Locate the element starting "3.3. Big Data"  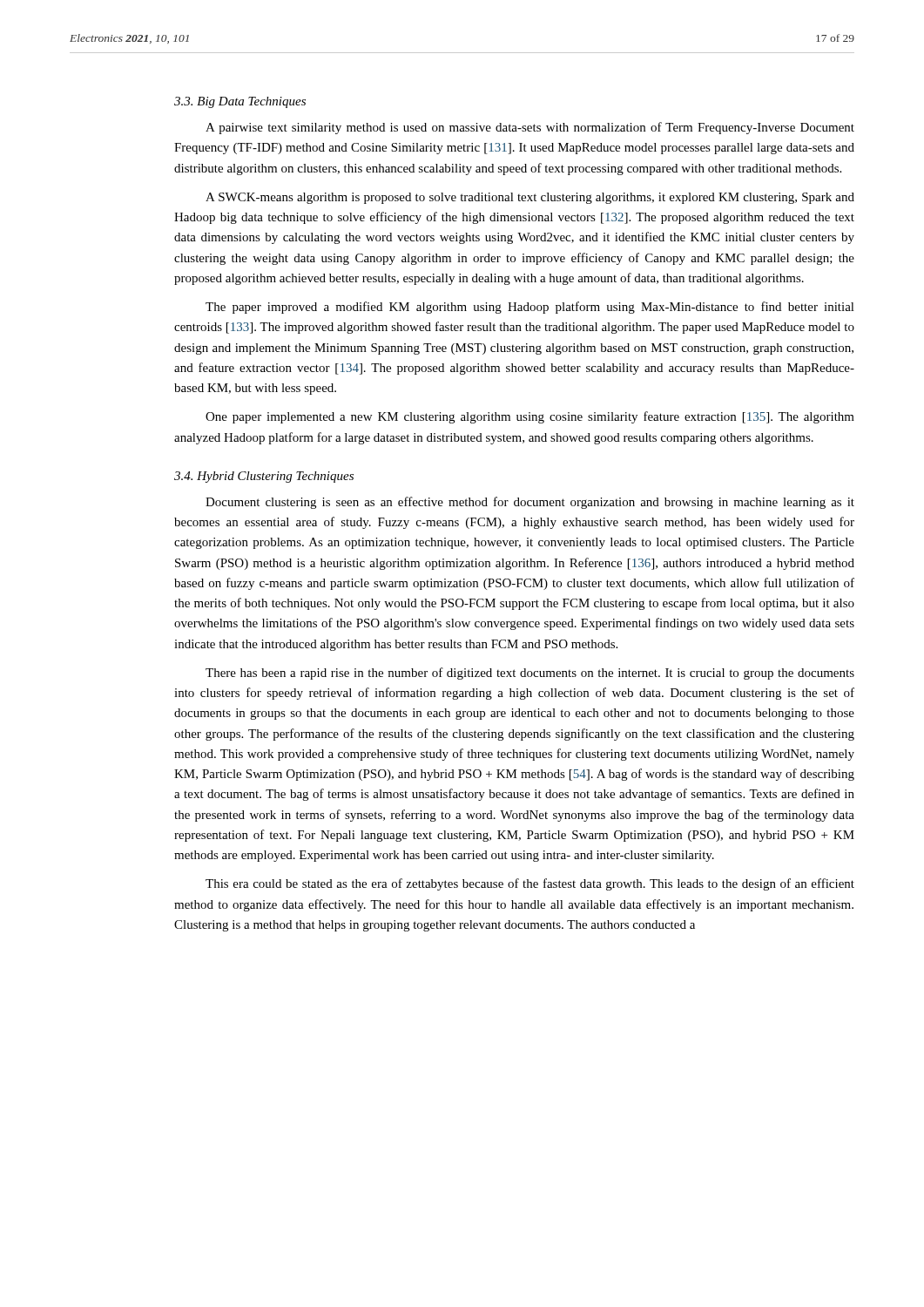click(x=240, y=101)
